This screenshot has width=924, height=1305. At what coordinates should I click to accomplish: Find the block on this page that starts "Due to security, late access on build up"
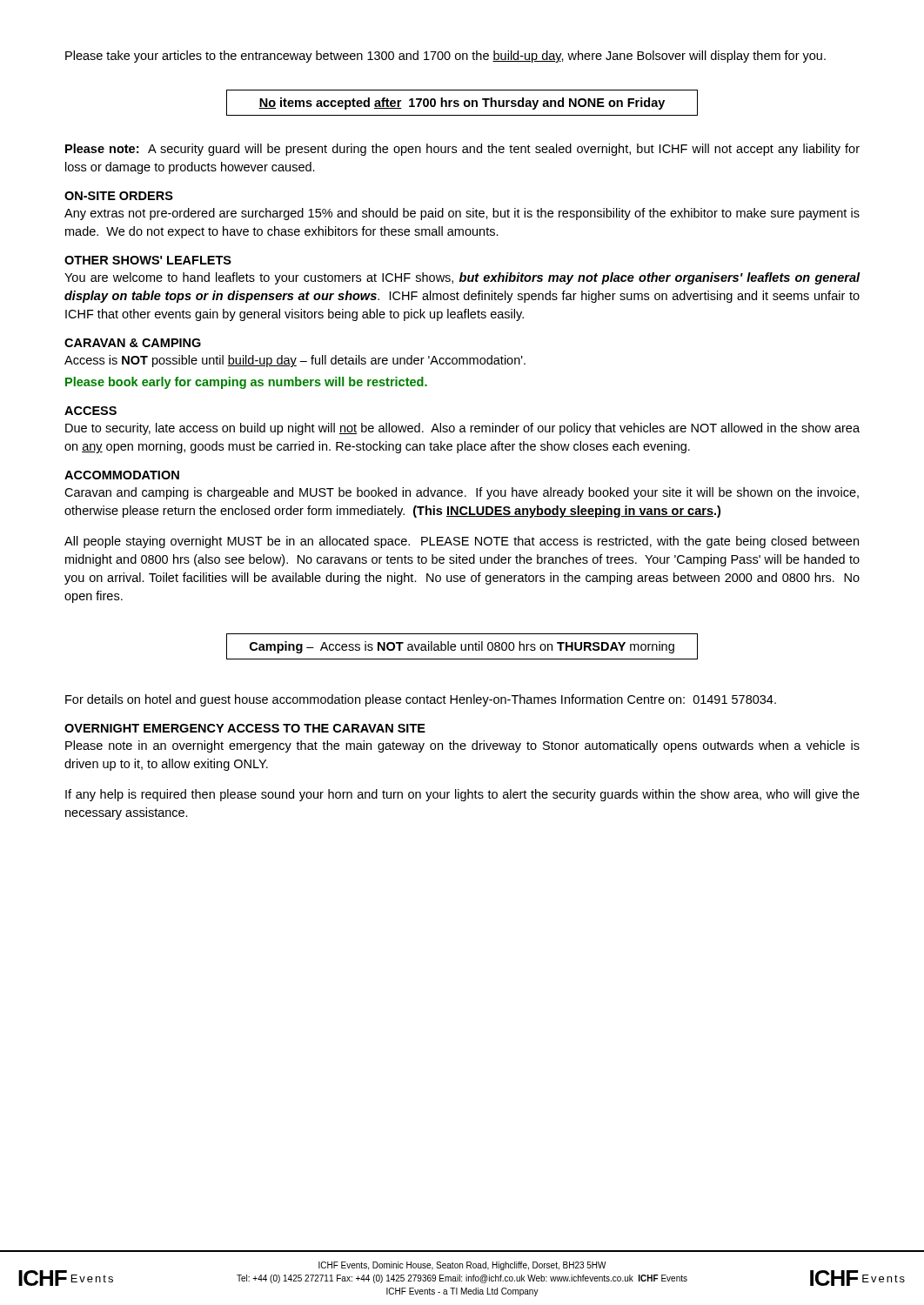(x=462, y=437)
